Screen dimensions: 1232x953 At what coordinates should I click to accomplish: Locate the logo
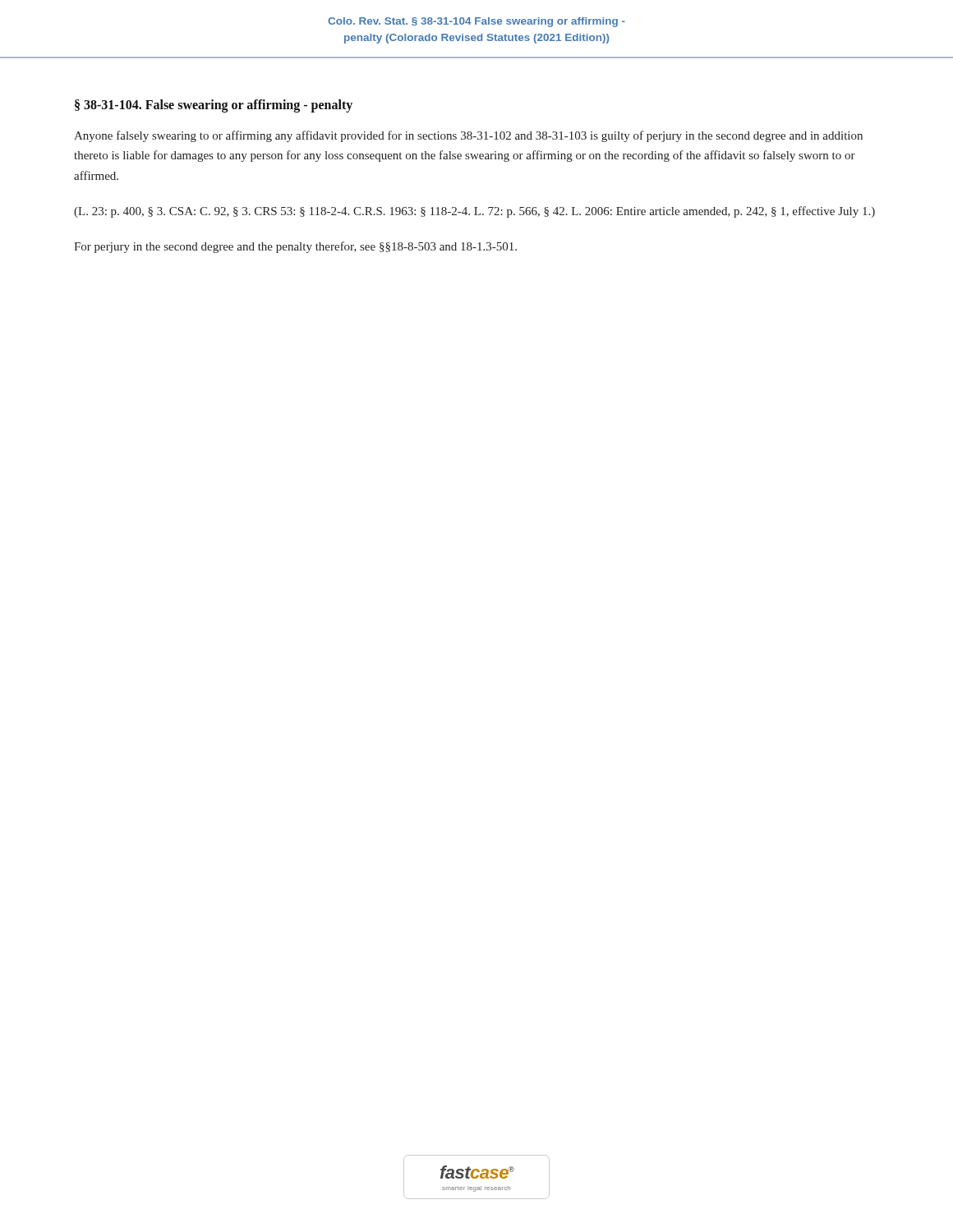click(x=476, y=1177)
